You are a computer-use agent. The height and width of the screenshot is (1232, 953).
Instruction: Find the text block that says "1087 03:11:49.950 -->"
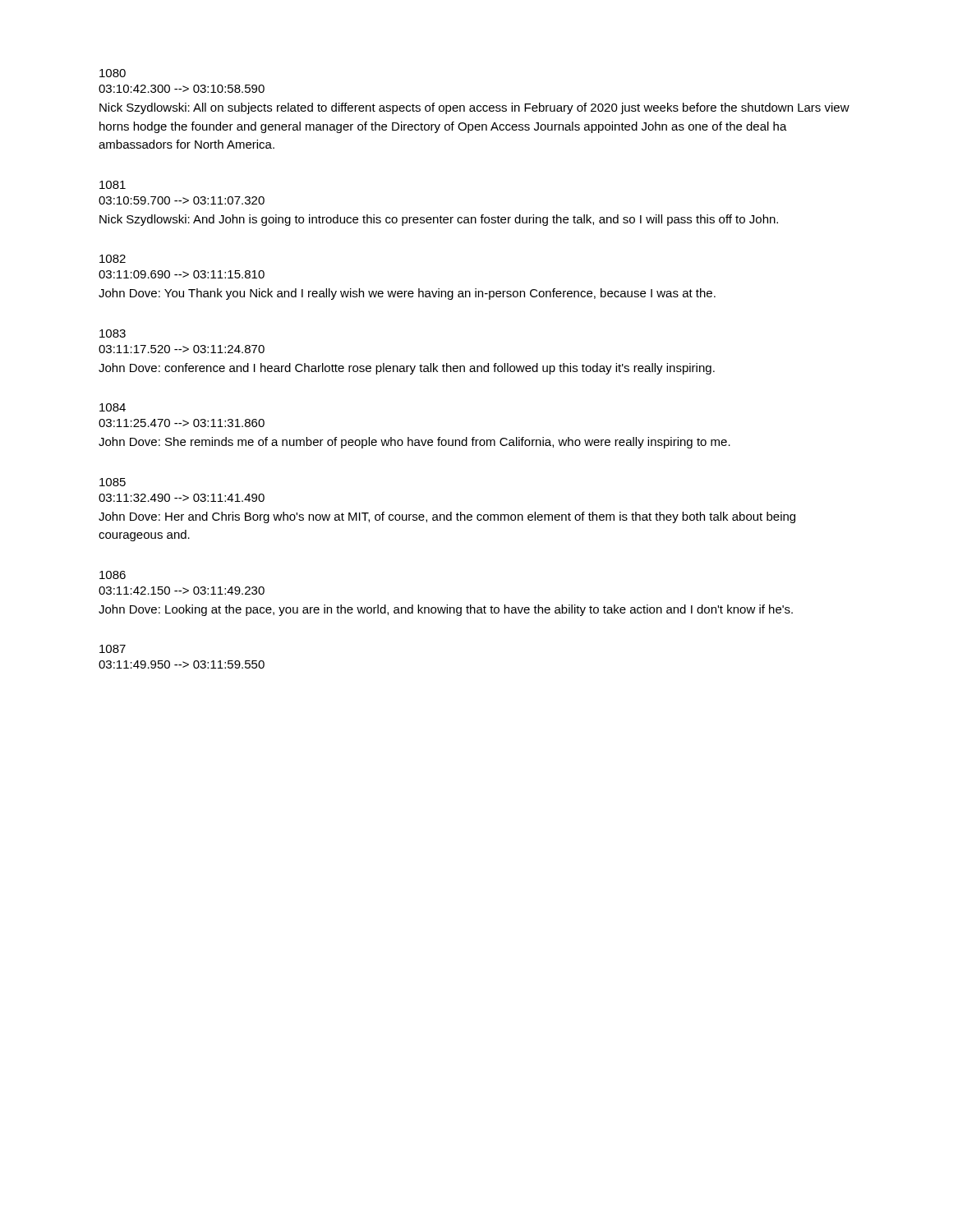[113, 649]
